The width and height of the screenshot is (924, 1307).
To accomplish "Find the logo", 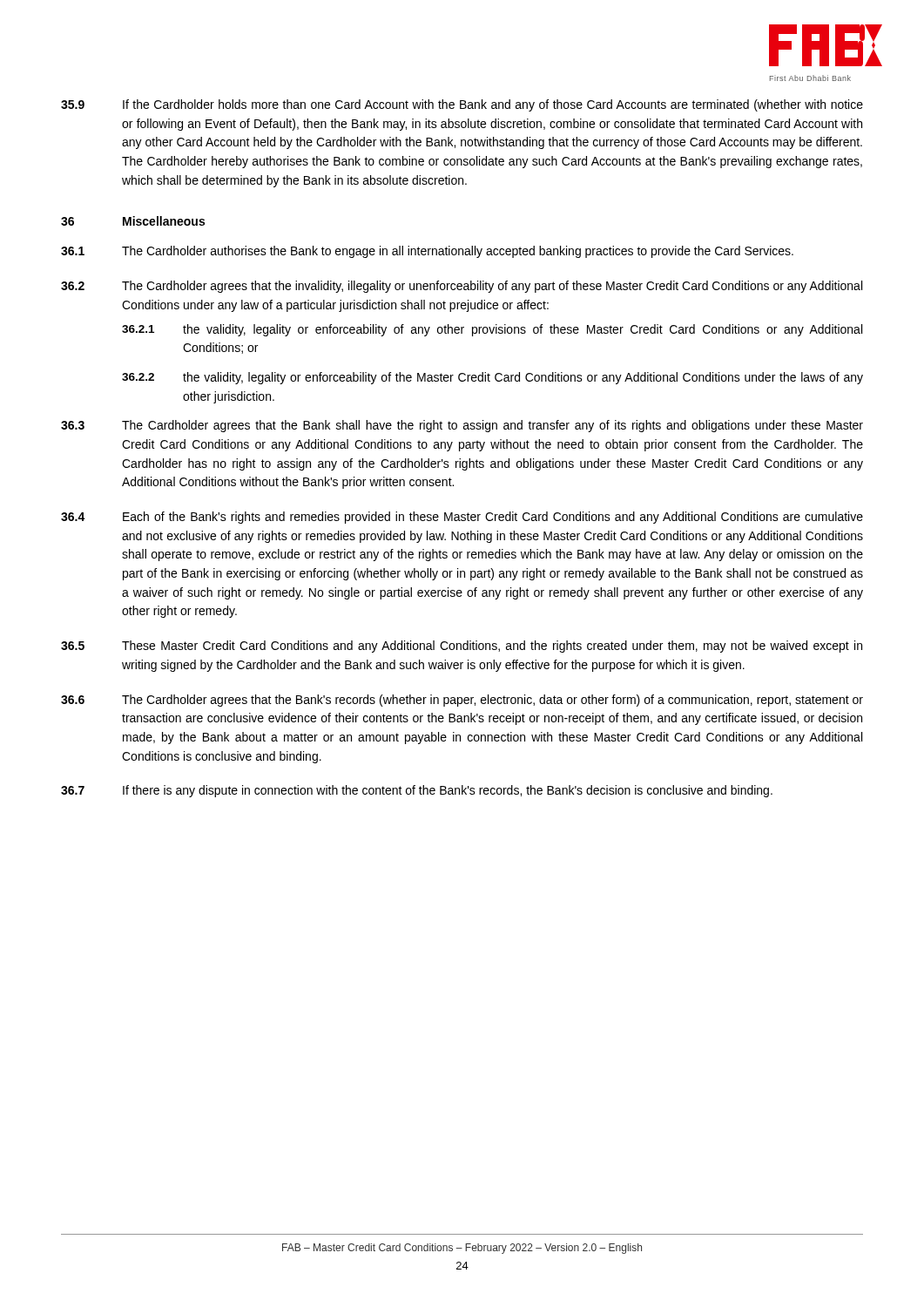I will pyautogui.click(x=826, y=57).
